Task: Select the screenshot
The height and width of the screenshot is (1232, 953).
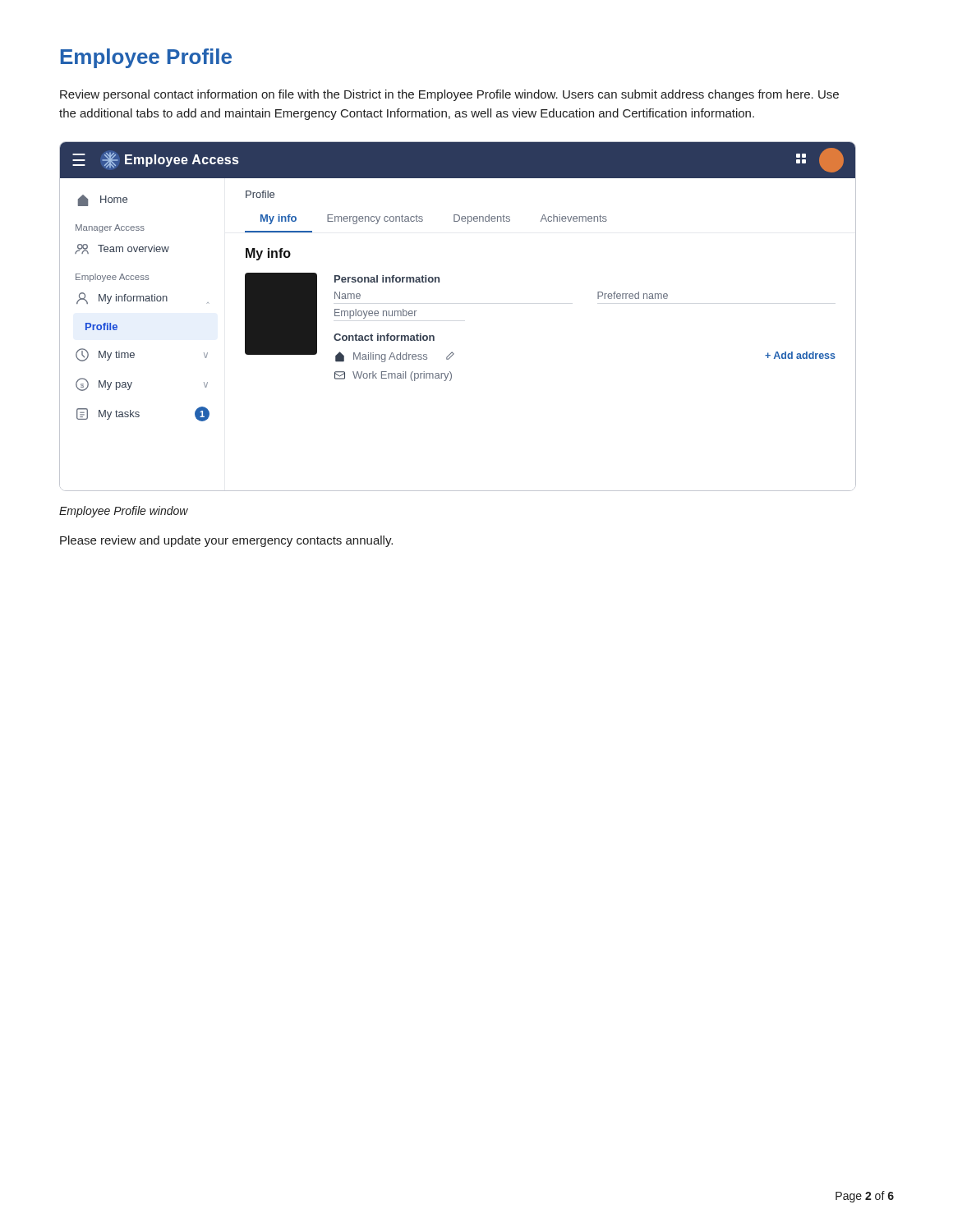Action: pyautogui.click(x=458, y=316)
